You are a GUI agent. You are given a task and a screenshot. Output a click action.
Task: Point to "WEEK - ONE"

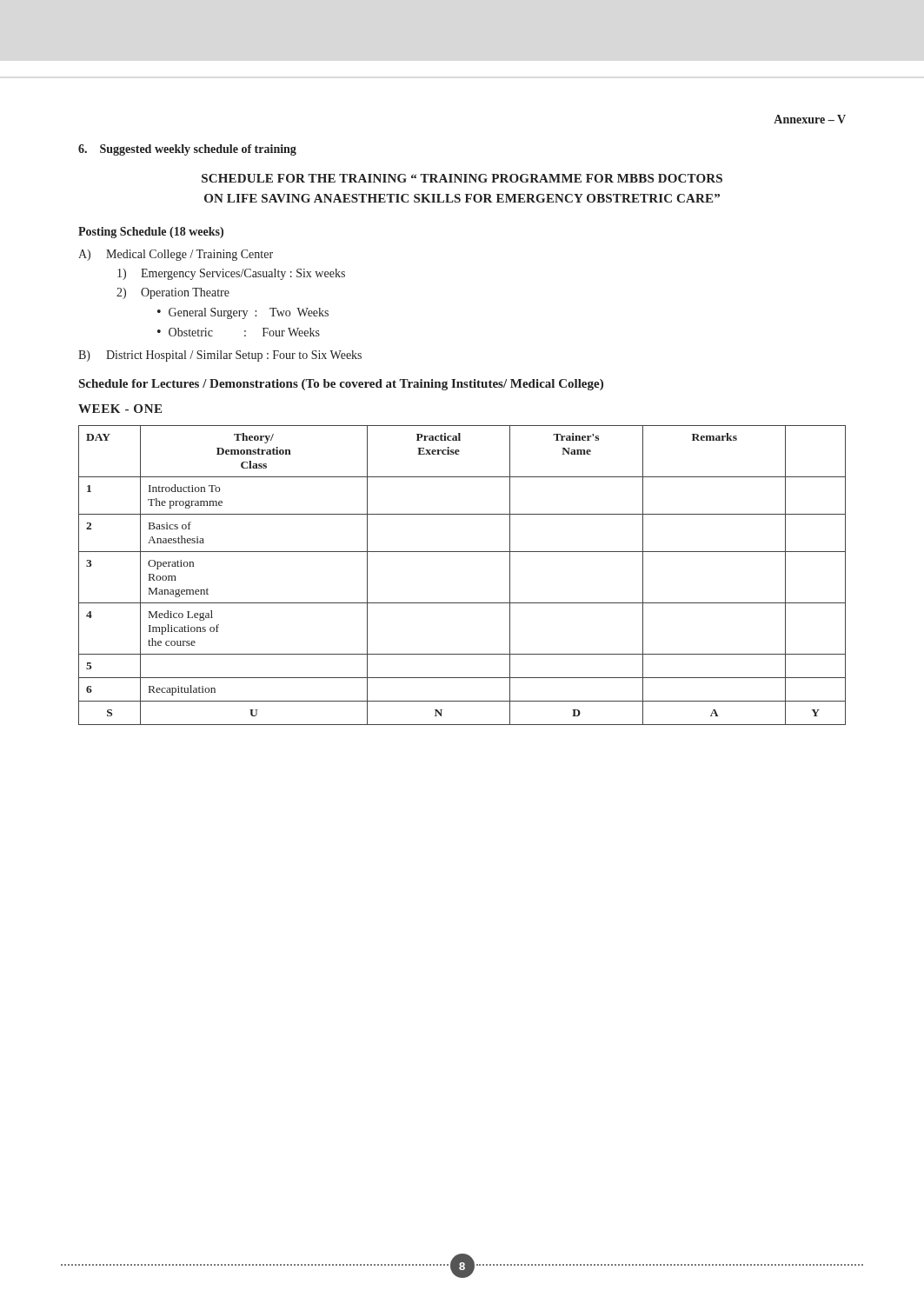pyautogui.click(x=121, y=408)
